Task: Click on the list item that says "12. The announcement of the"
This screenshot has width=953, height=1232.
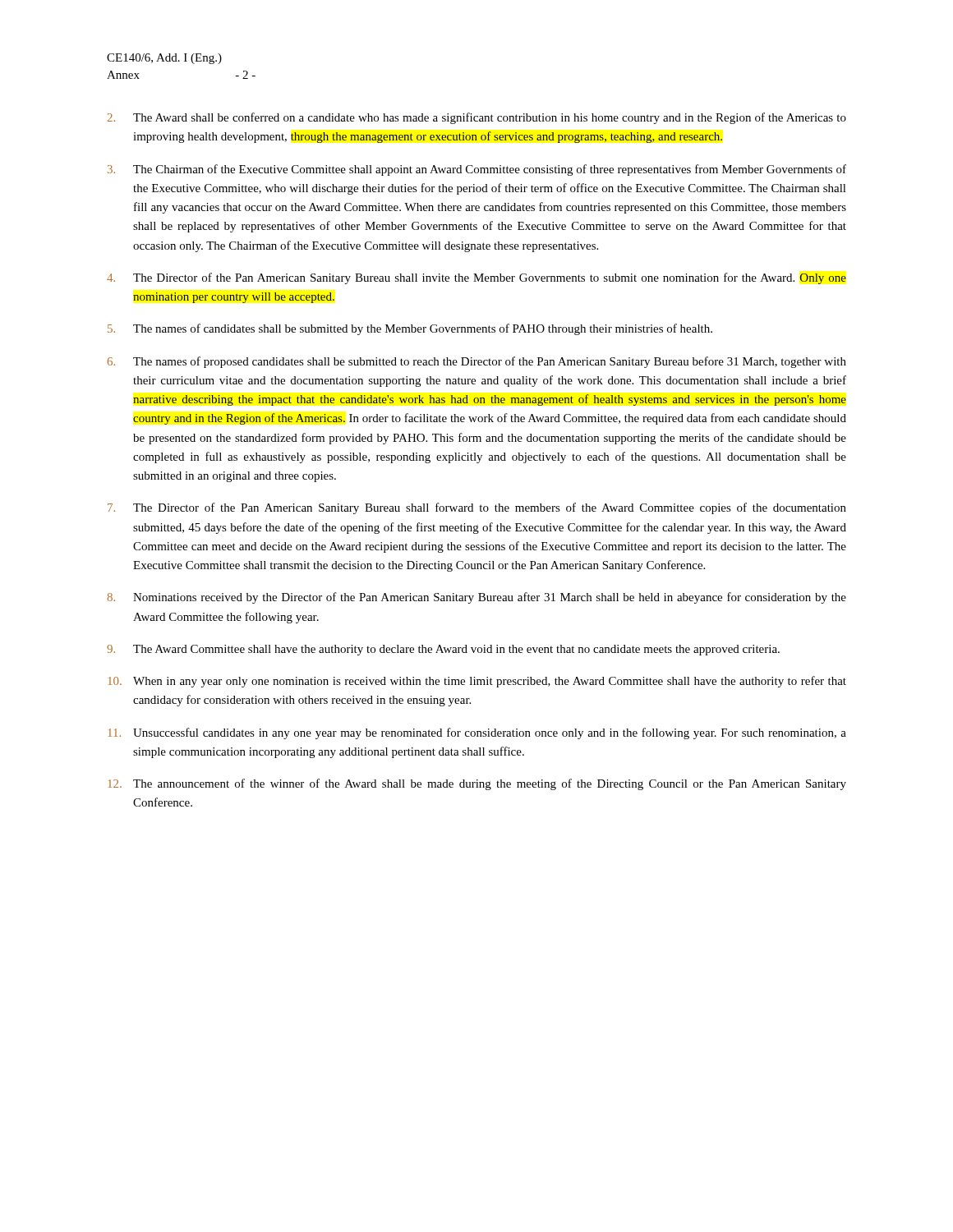Action: (476, 794)
